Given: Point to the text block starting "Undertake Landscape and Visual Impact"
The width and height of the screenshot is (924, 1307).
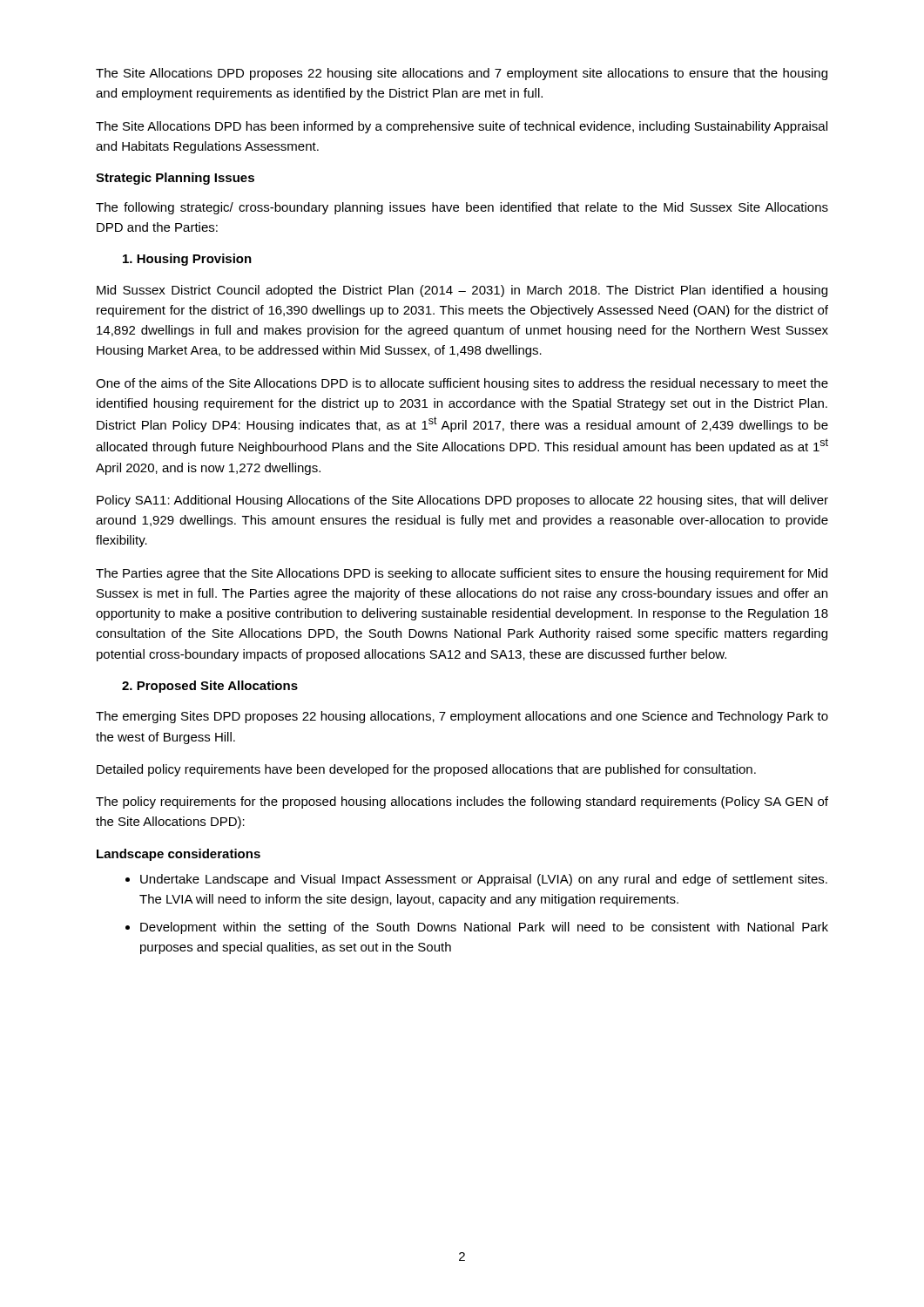Looking at the screenshot, I should (484, 889).
